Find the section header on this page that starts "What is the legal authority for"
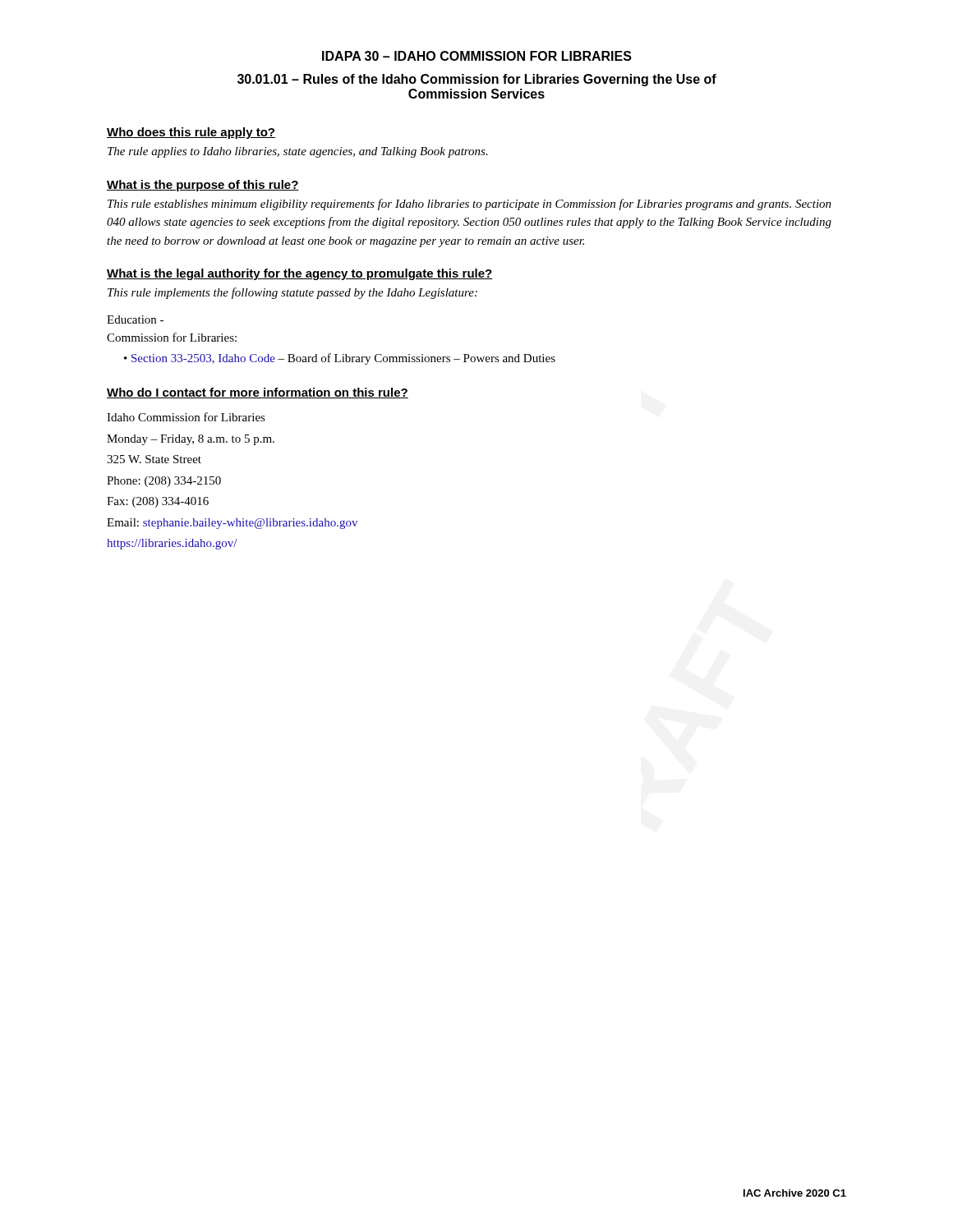Viewport: 953px width, 1232px height. [300, 273]
